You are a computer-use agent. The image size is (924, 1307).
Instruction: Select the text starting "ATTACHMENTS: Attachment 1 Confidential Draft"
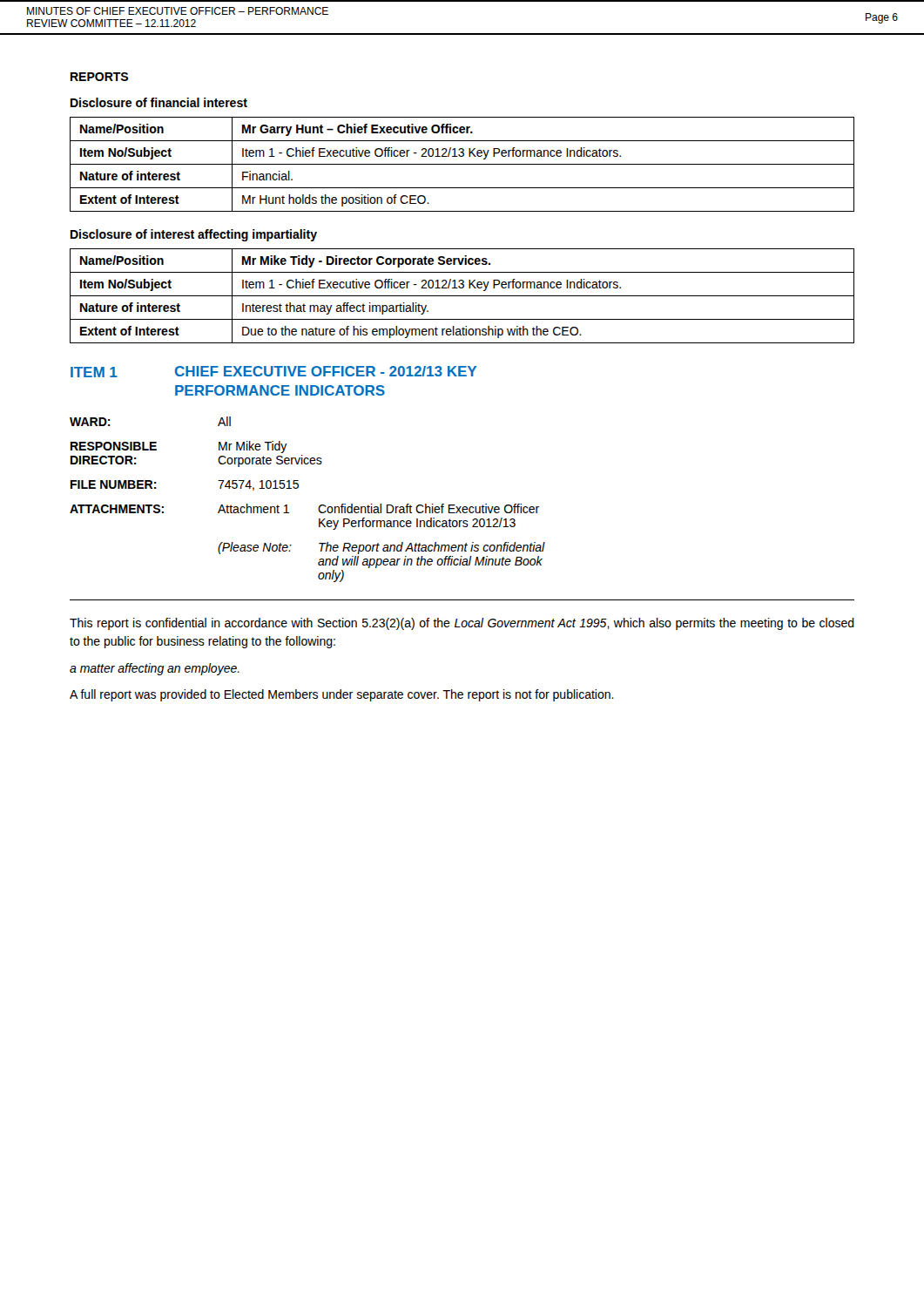(462, 542)
